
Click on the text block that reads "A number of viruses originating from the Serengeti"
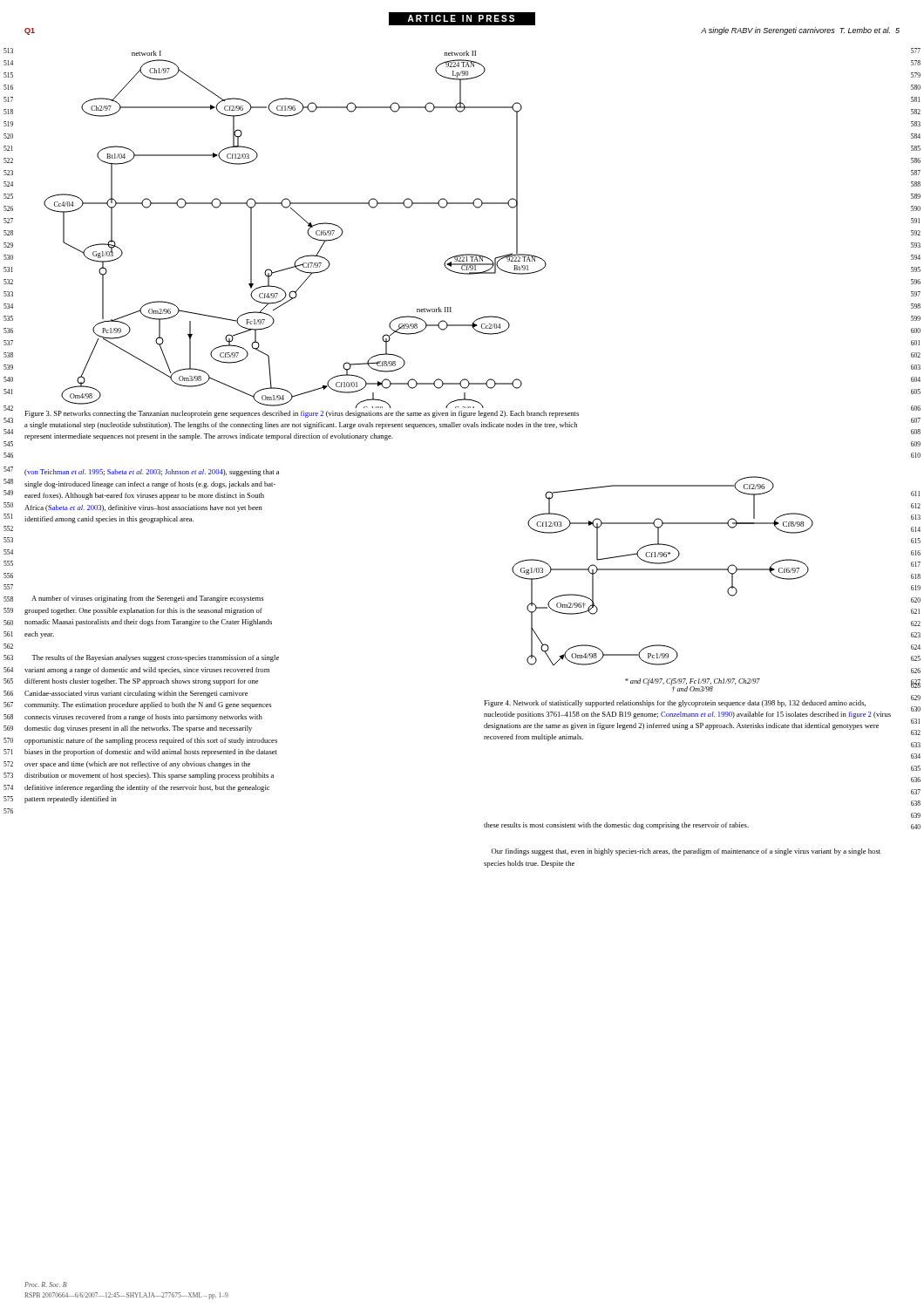pyautogui.click(x=148, y=616)
